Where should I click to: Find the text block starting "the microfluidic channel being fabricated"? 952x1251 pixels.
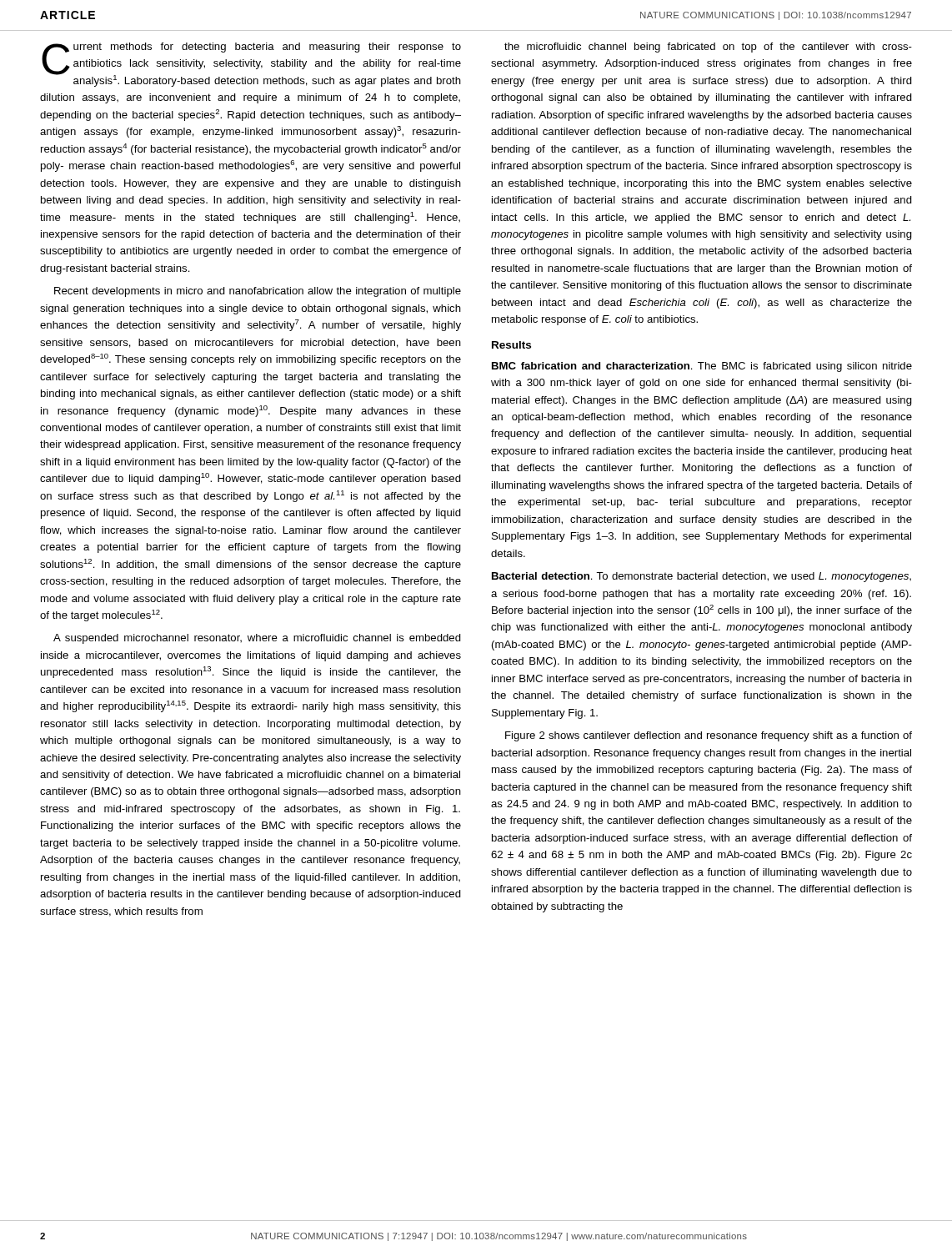(702, 183)
